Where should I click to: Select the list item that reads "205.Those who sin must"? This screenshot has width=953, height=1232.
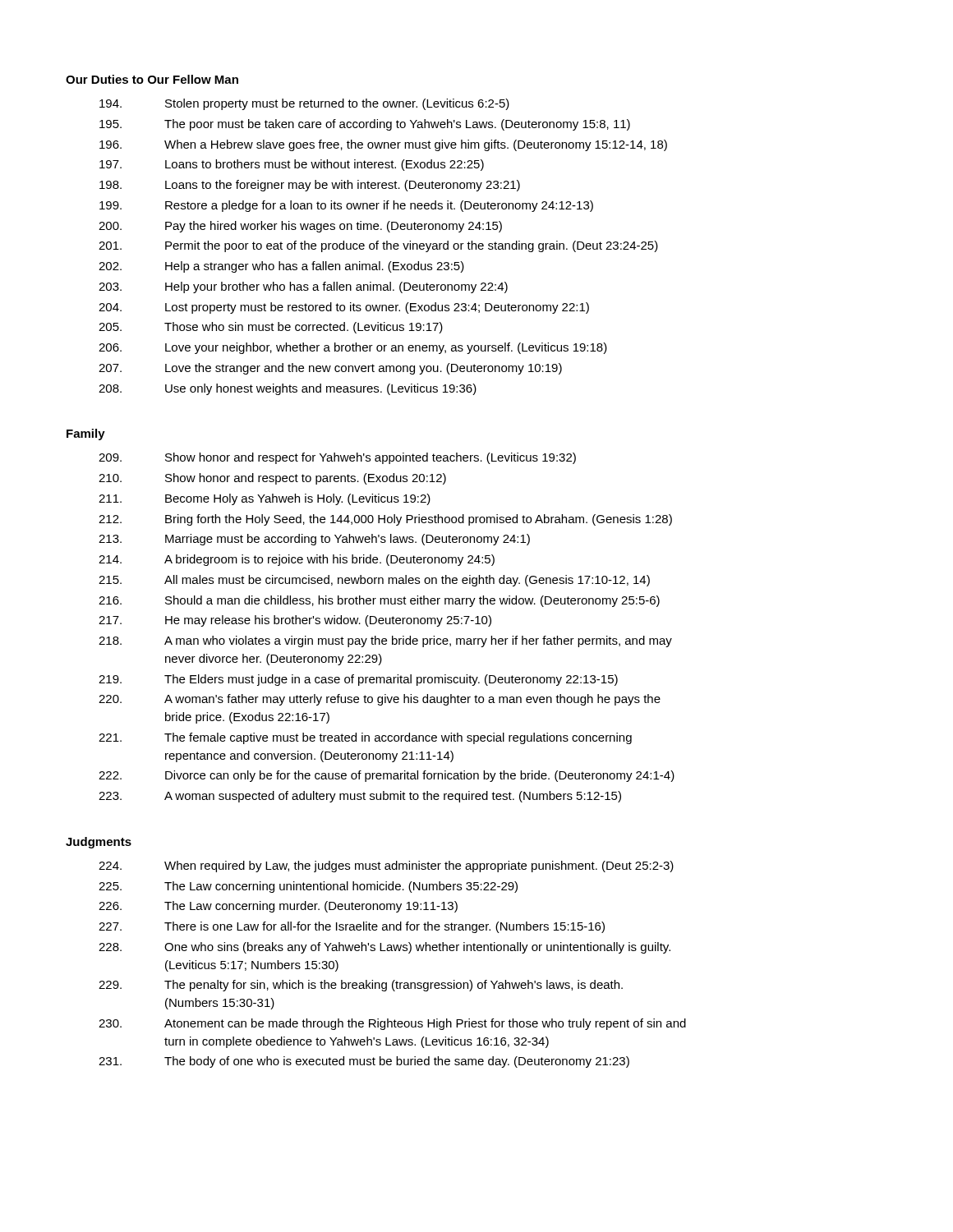[271, 328]
